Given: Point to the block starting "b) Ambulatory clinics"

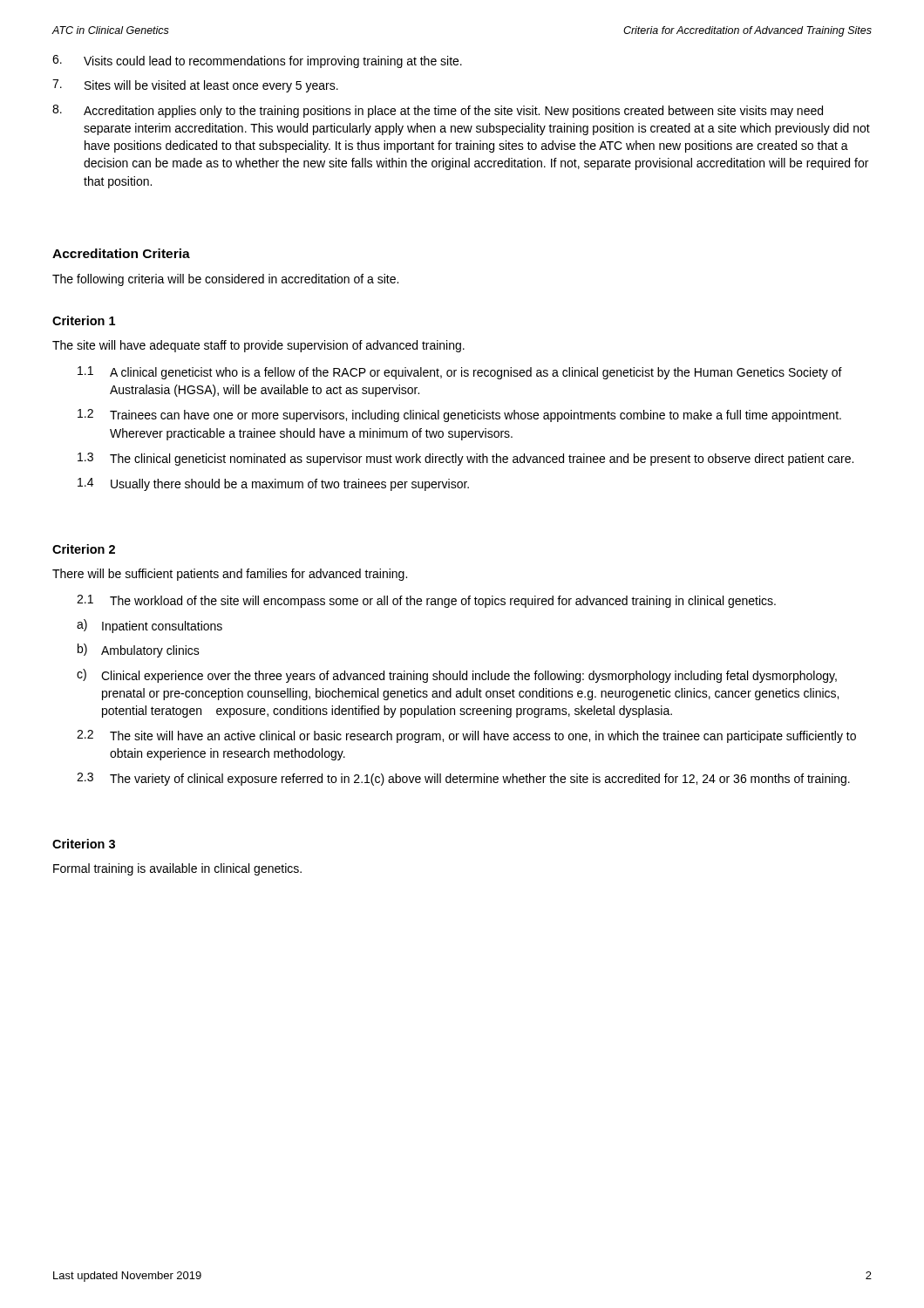Looking at the screenshot, I should click(x=139, y=651).
